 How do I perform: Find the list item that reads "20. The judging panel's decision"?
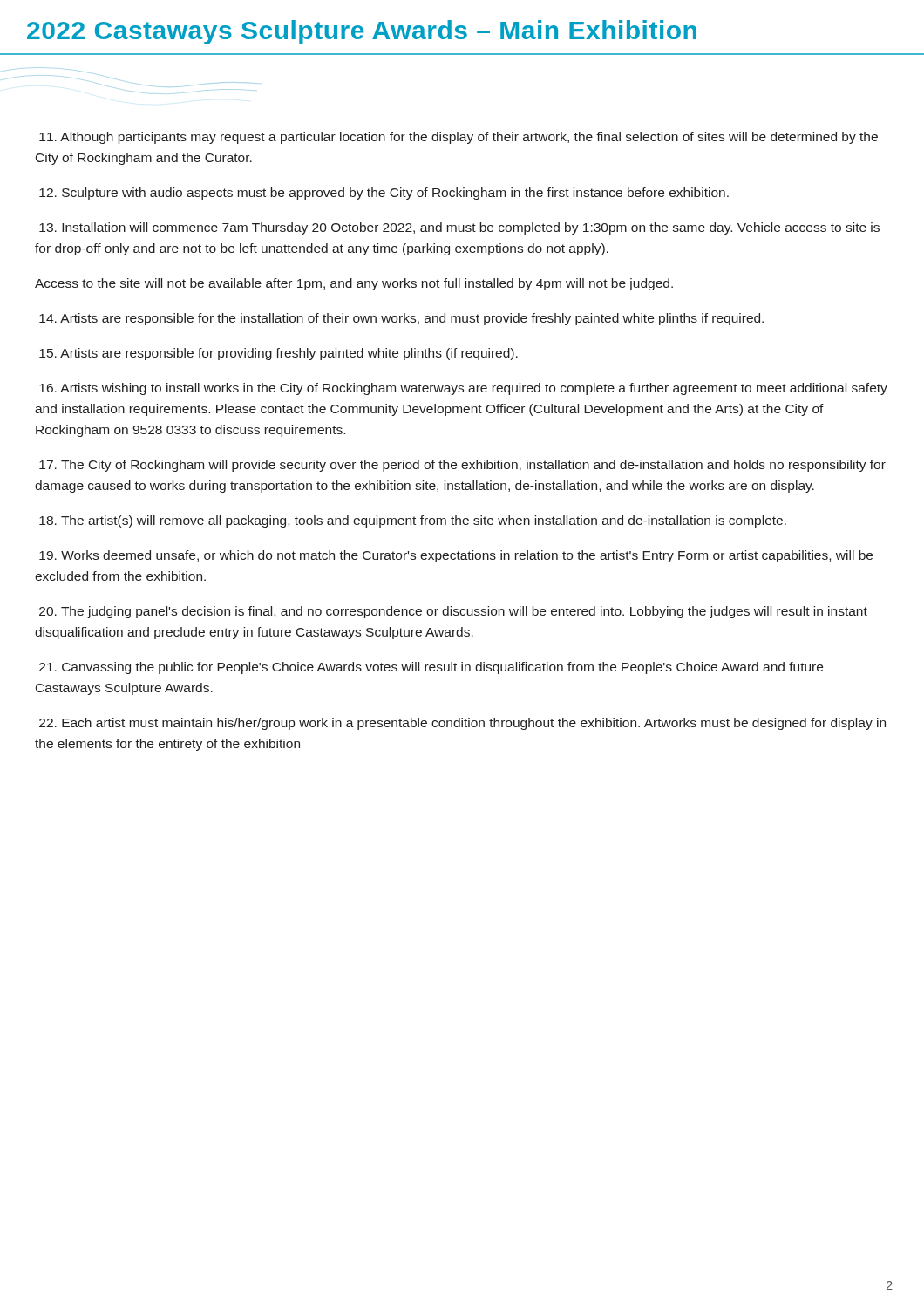[x=462, y=622]
